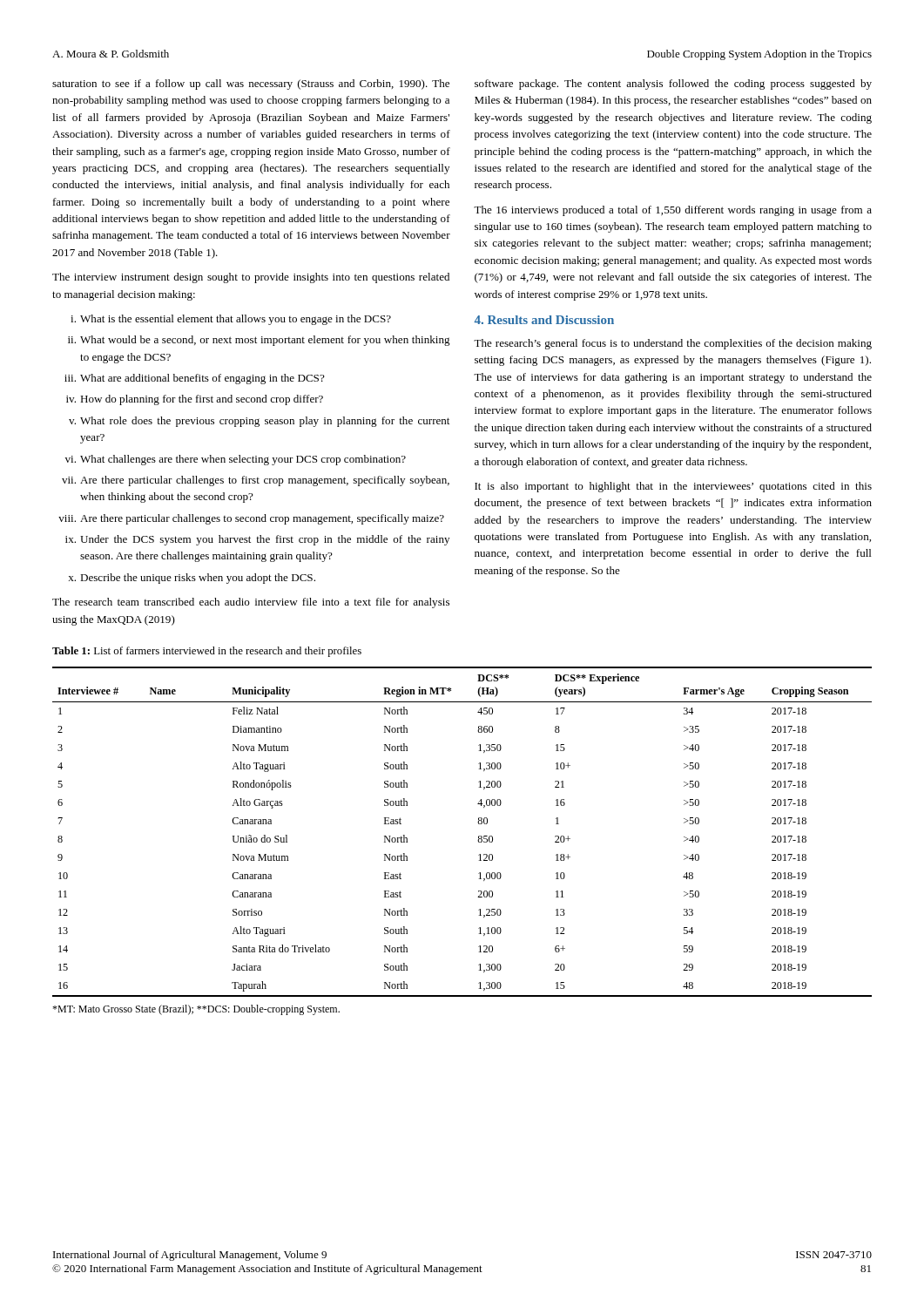
Task: Click on the text starting "x.Describe the unique risks when you adopt the"
Action: pos(251,577)
